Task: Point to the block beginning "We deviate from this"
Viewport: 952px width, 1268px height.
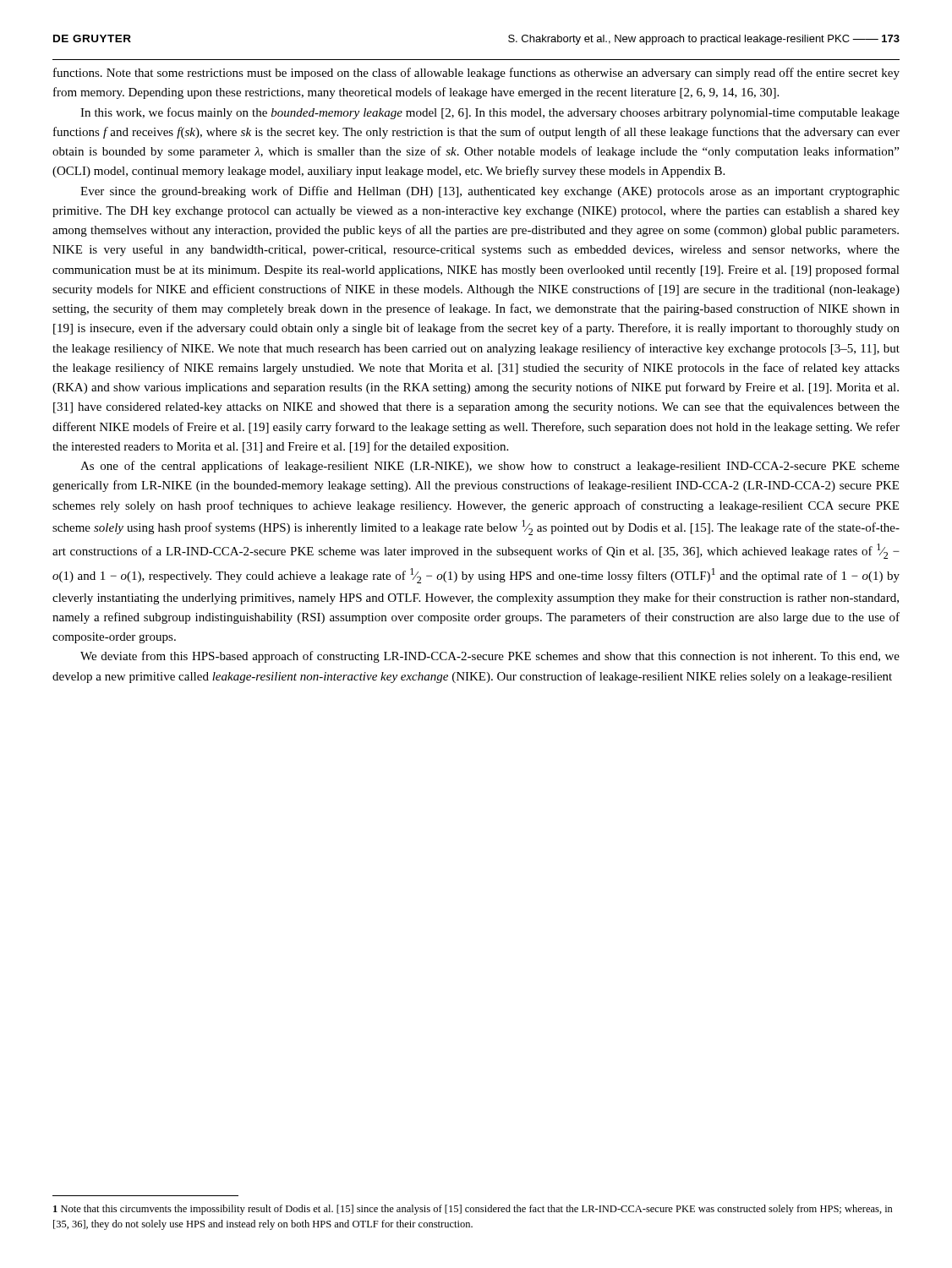Action: pyautogui.click(x=476, y=666)
